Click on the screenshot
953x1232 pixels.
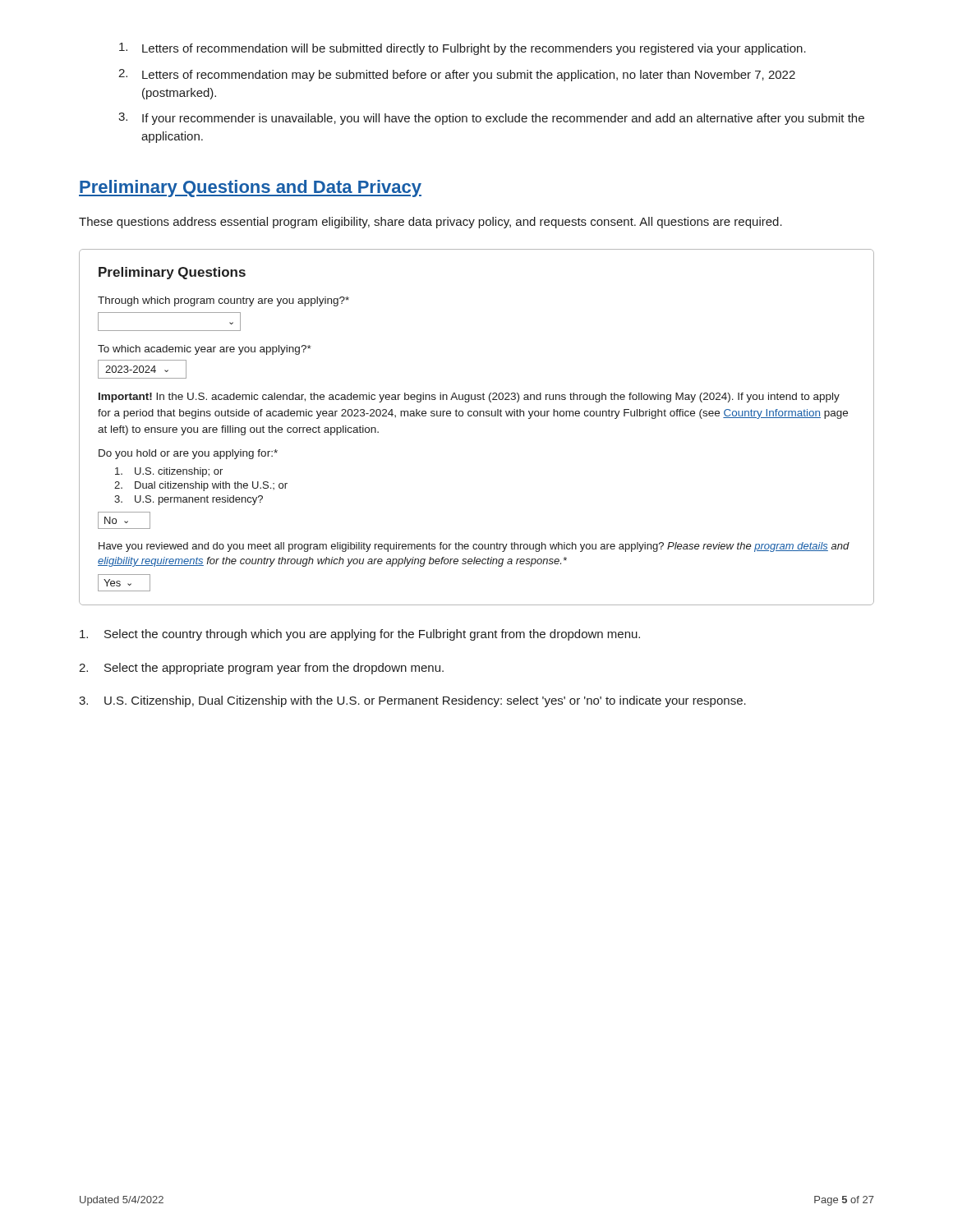pyautogui.click(x=476, y=427)
